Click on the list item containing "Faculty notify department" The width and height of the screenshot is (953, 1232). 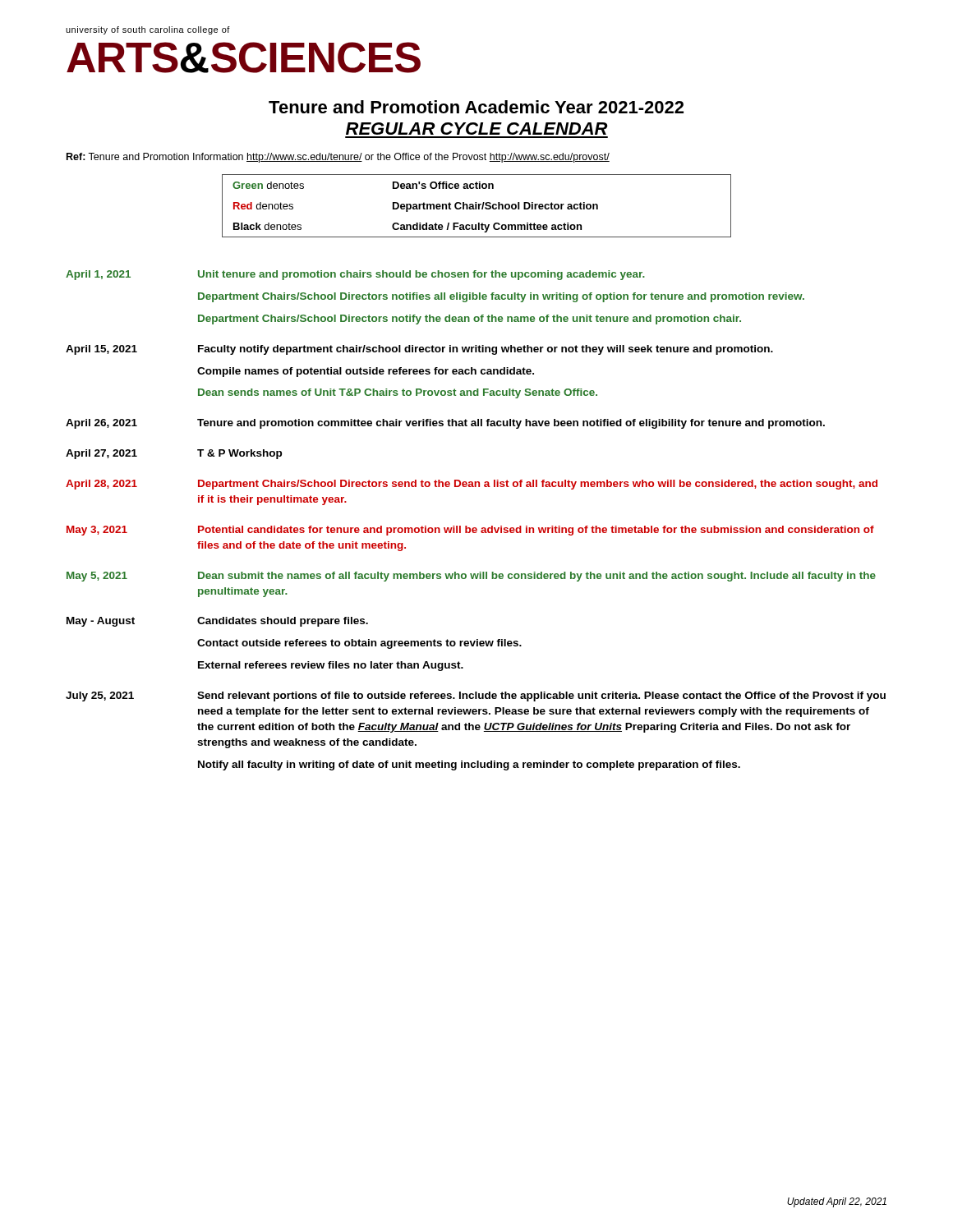click(485, 348)
